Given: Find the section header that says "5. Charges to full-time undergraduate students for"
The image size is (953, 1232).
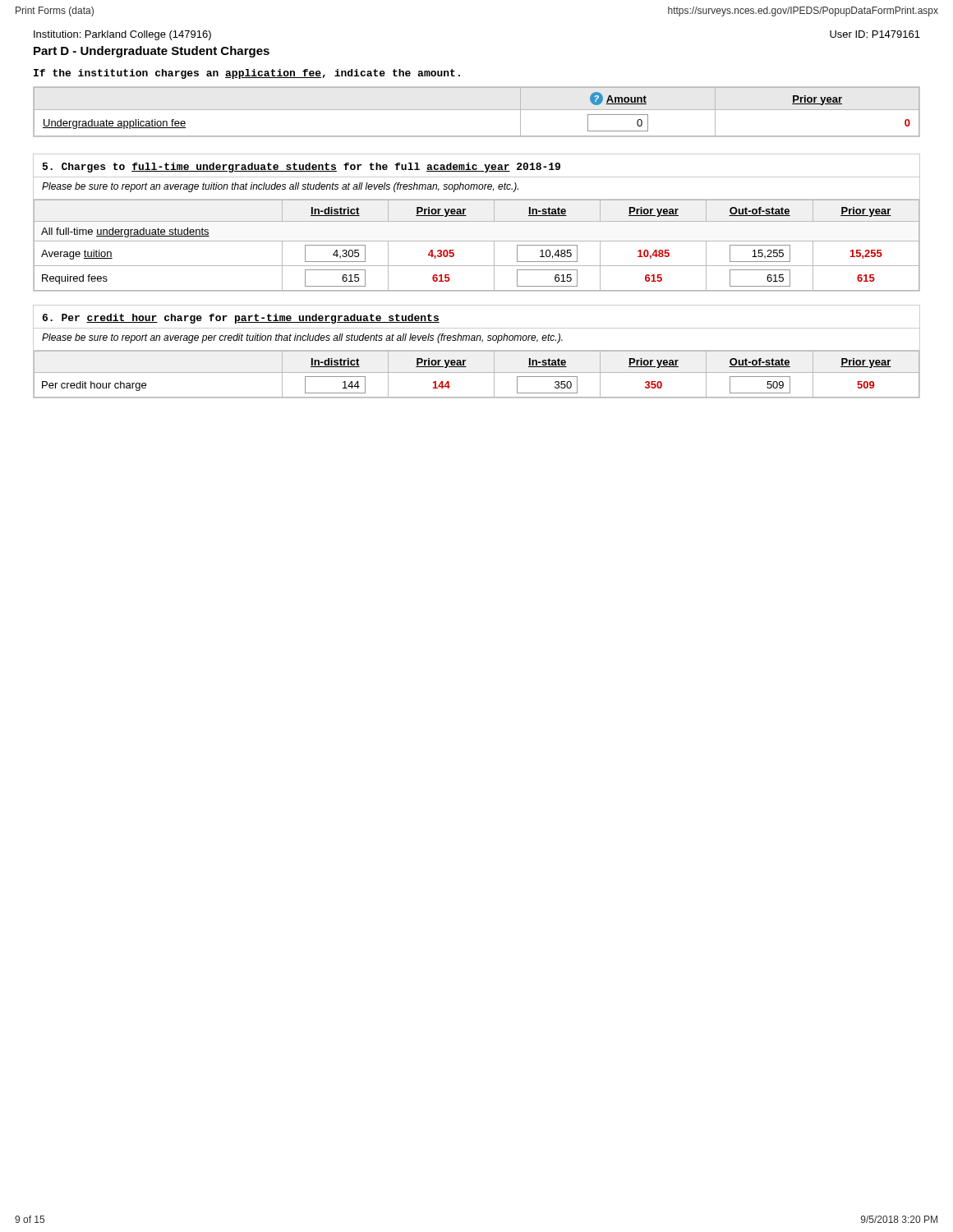Looking at the screenshot, I should click(x=476, y=223).
